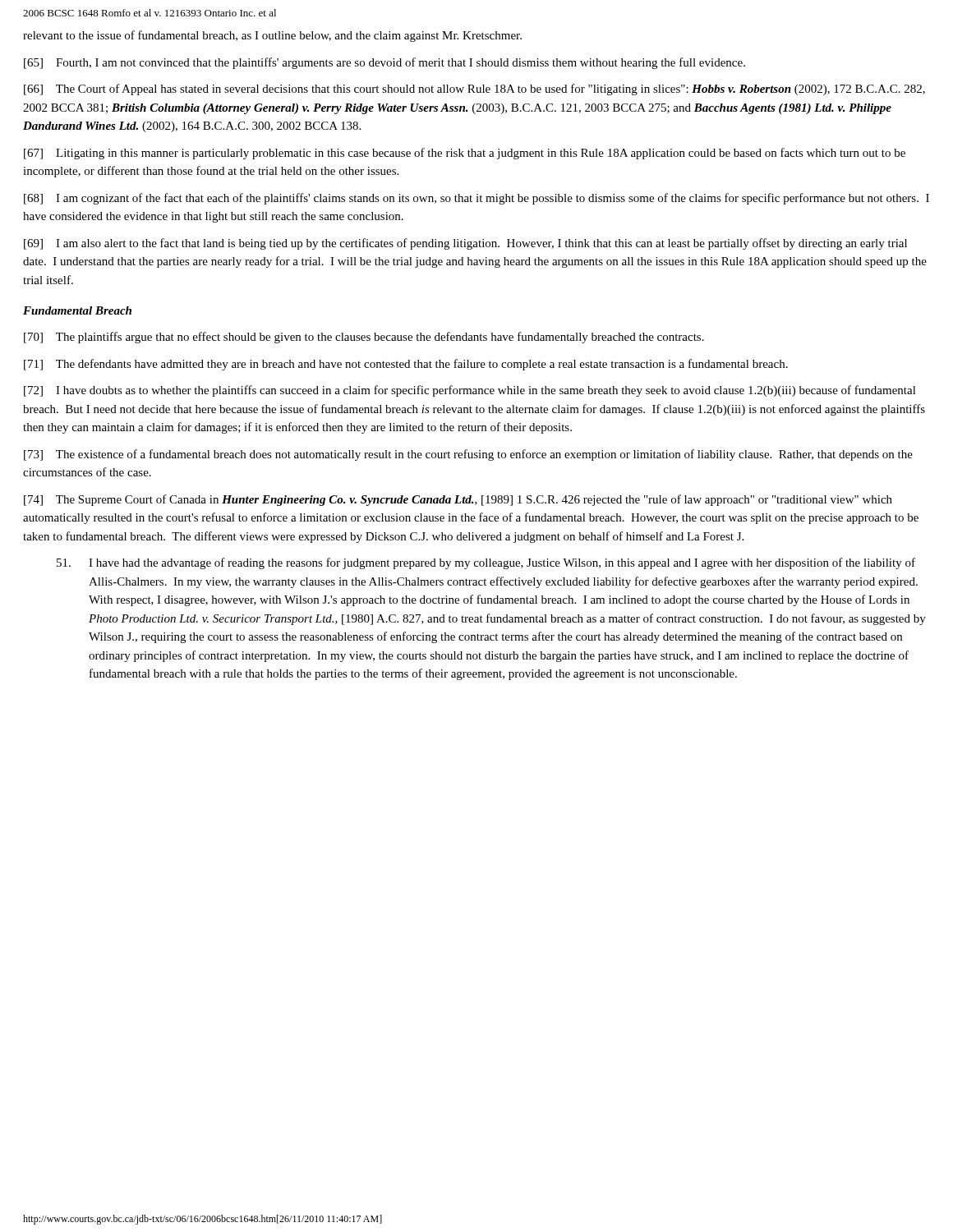Find the block on this page that starts "[70] The plaintiffs argue that no effect should"
The width and height of the screenshot is (953, 1232).
364,337
